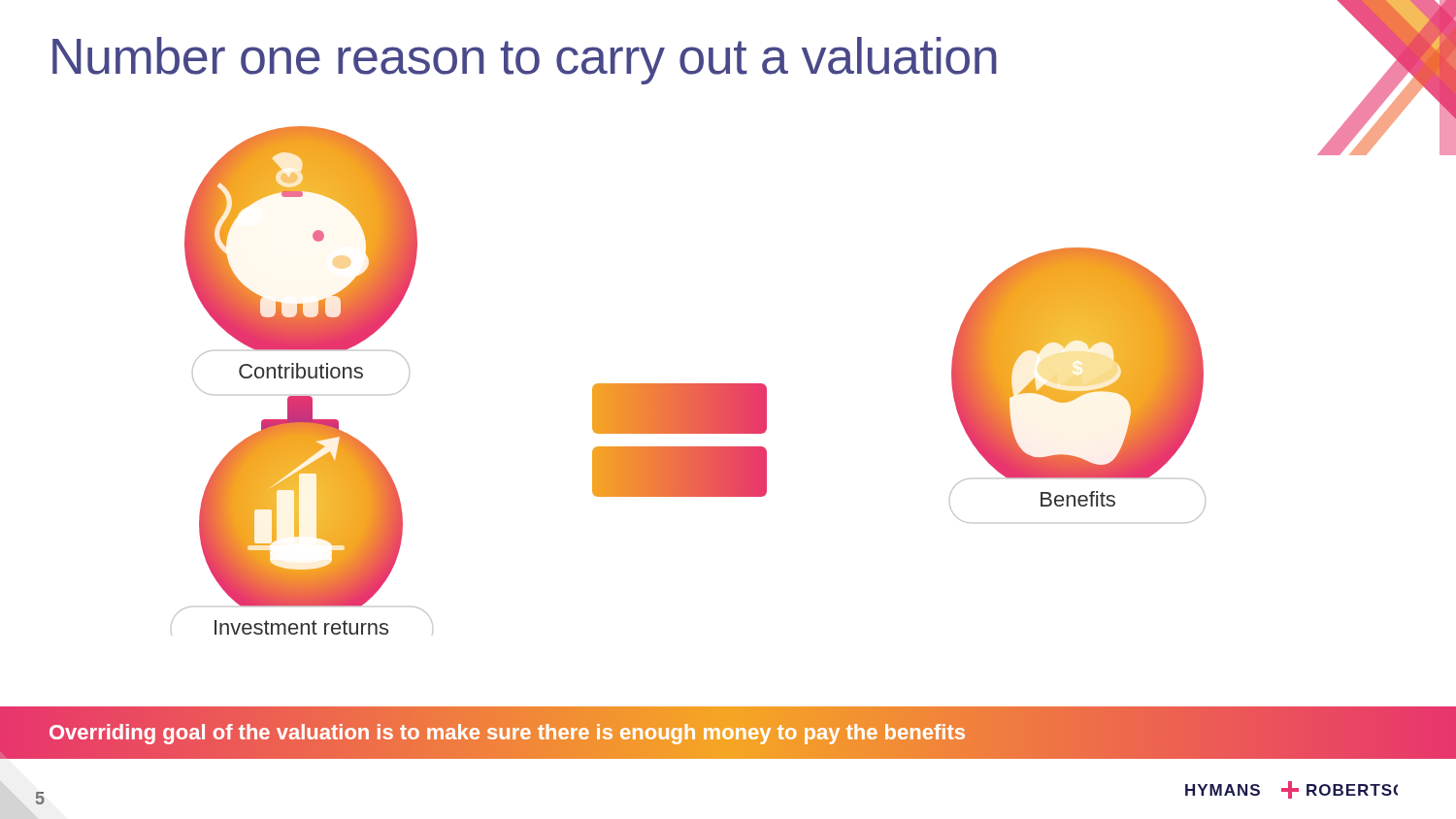The image size is (1456, 819).
Task: Locate the text block starting "Number one reason to carry"
Action: click(524, 56)
